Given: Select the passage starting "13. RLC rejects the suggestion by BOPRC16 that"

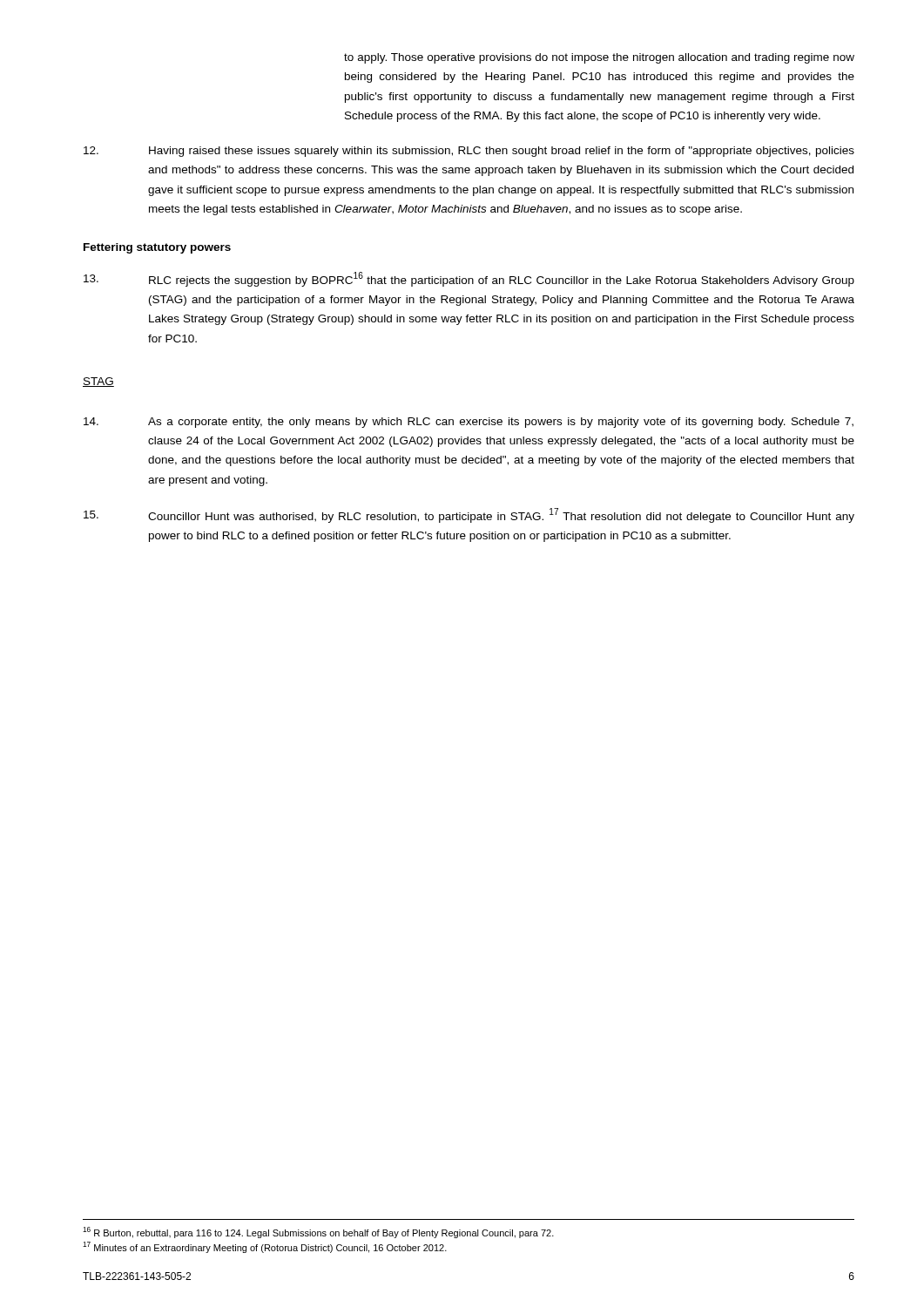Looking at the screenshot, I should [x=469, y=309].
